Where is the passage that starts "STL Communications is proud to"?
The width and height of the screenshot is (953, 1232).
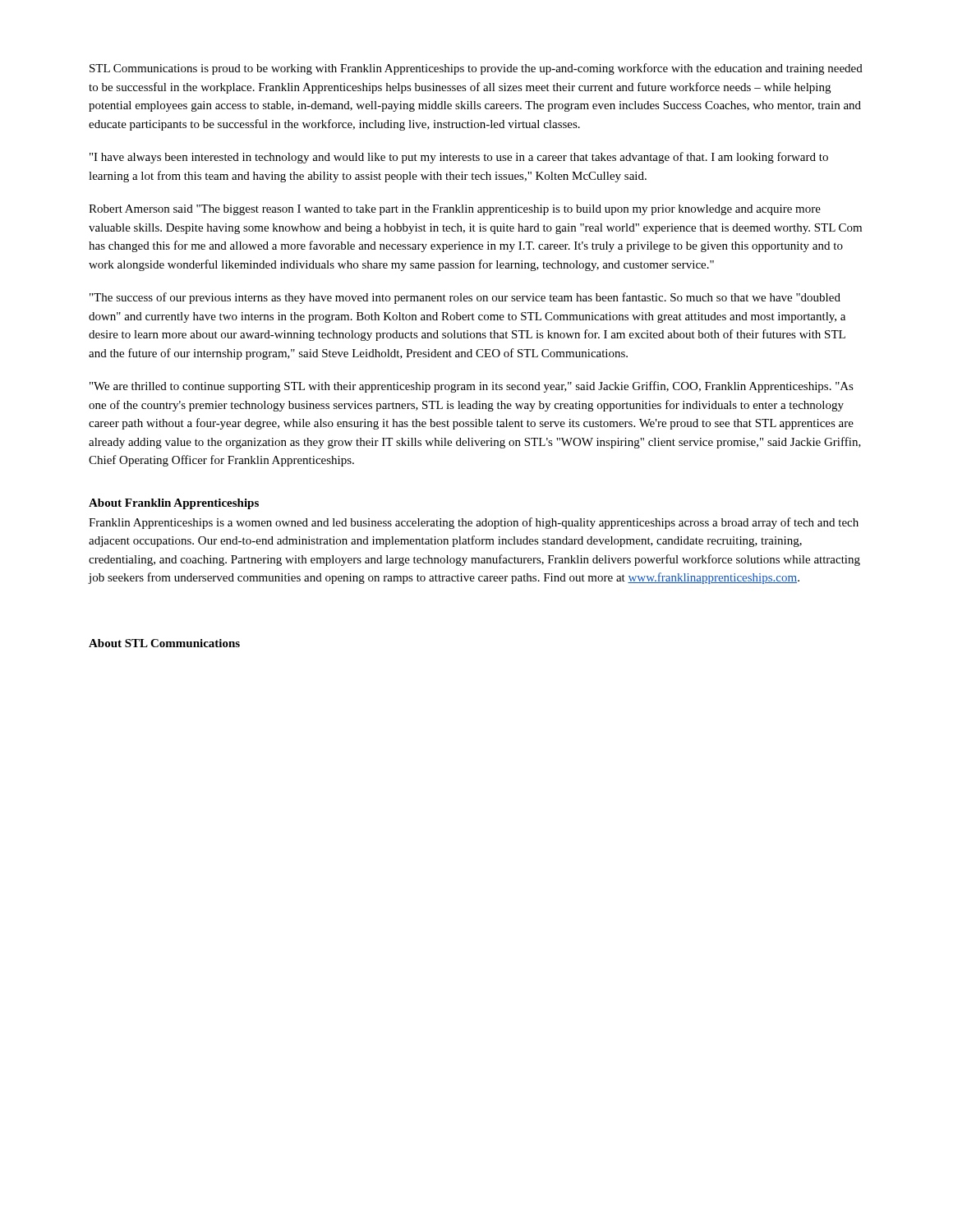tap(476, 96)
